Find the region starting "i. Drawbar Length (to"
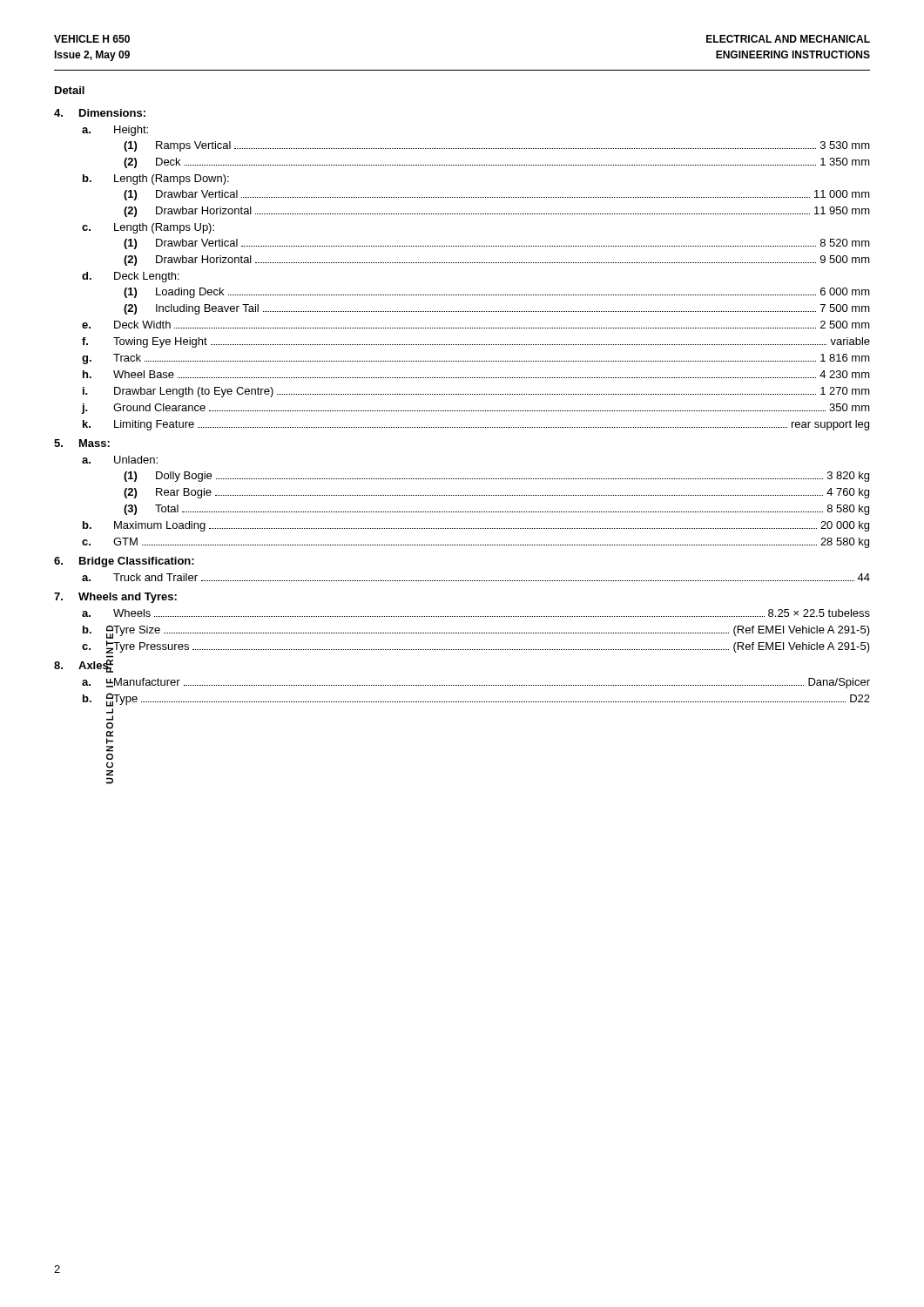924x1307 pixels. coord(476,391)
